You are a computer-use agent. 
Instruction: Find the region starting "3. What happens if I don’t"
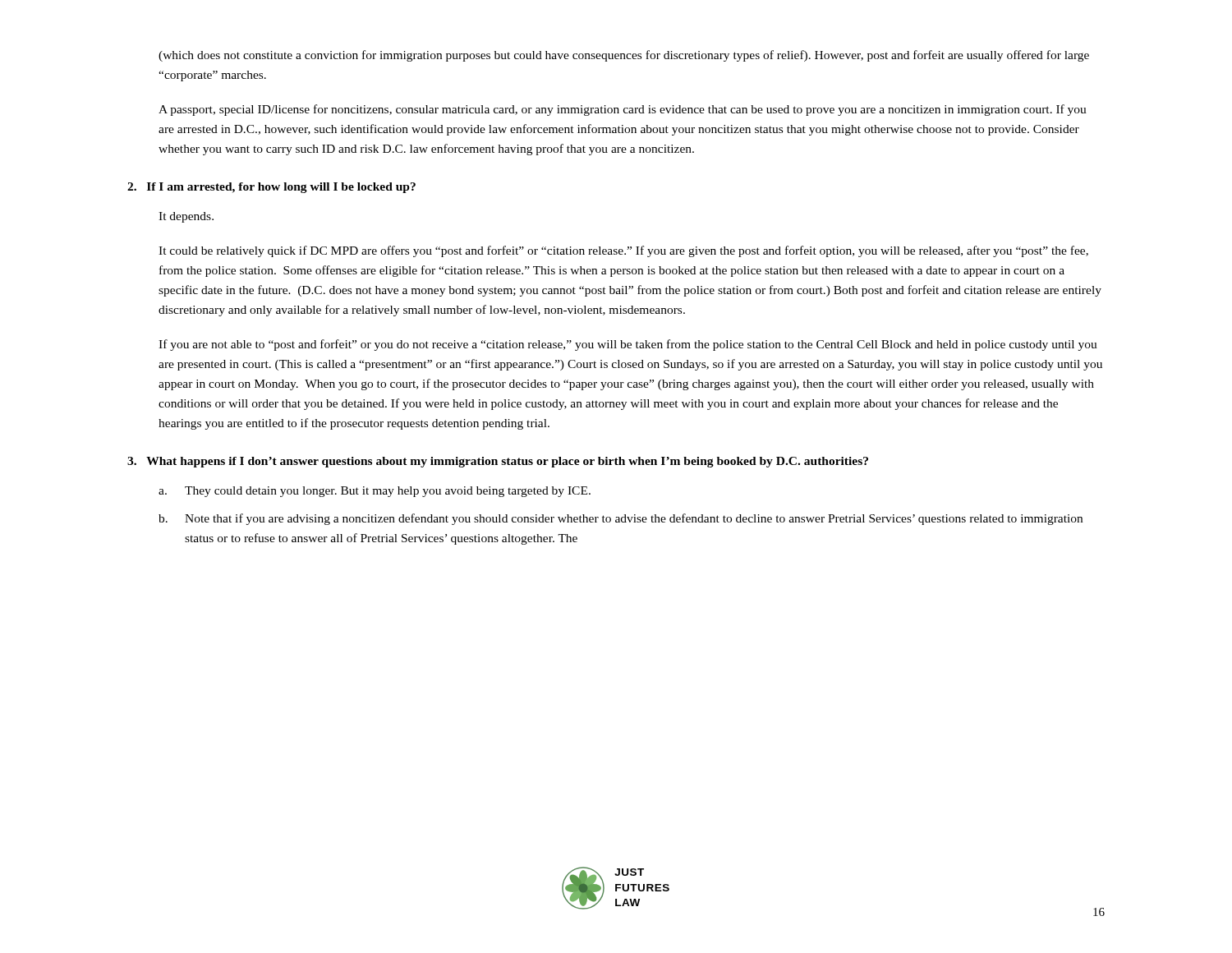498,461
